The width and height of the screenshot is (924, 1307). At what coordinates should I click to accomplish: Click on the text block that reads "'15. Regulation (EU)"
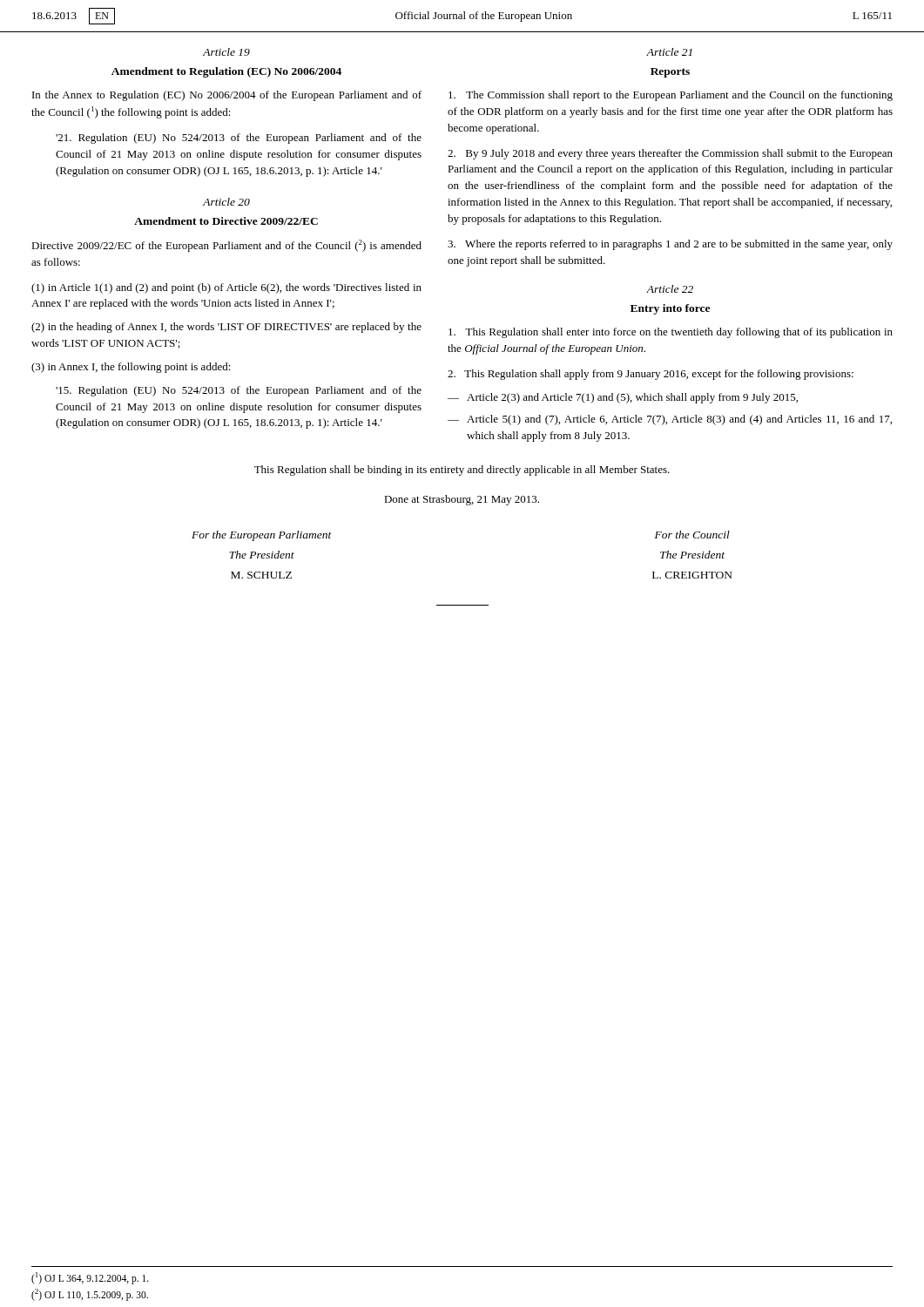pos(239,406)
